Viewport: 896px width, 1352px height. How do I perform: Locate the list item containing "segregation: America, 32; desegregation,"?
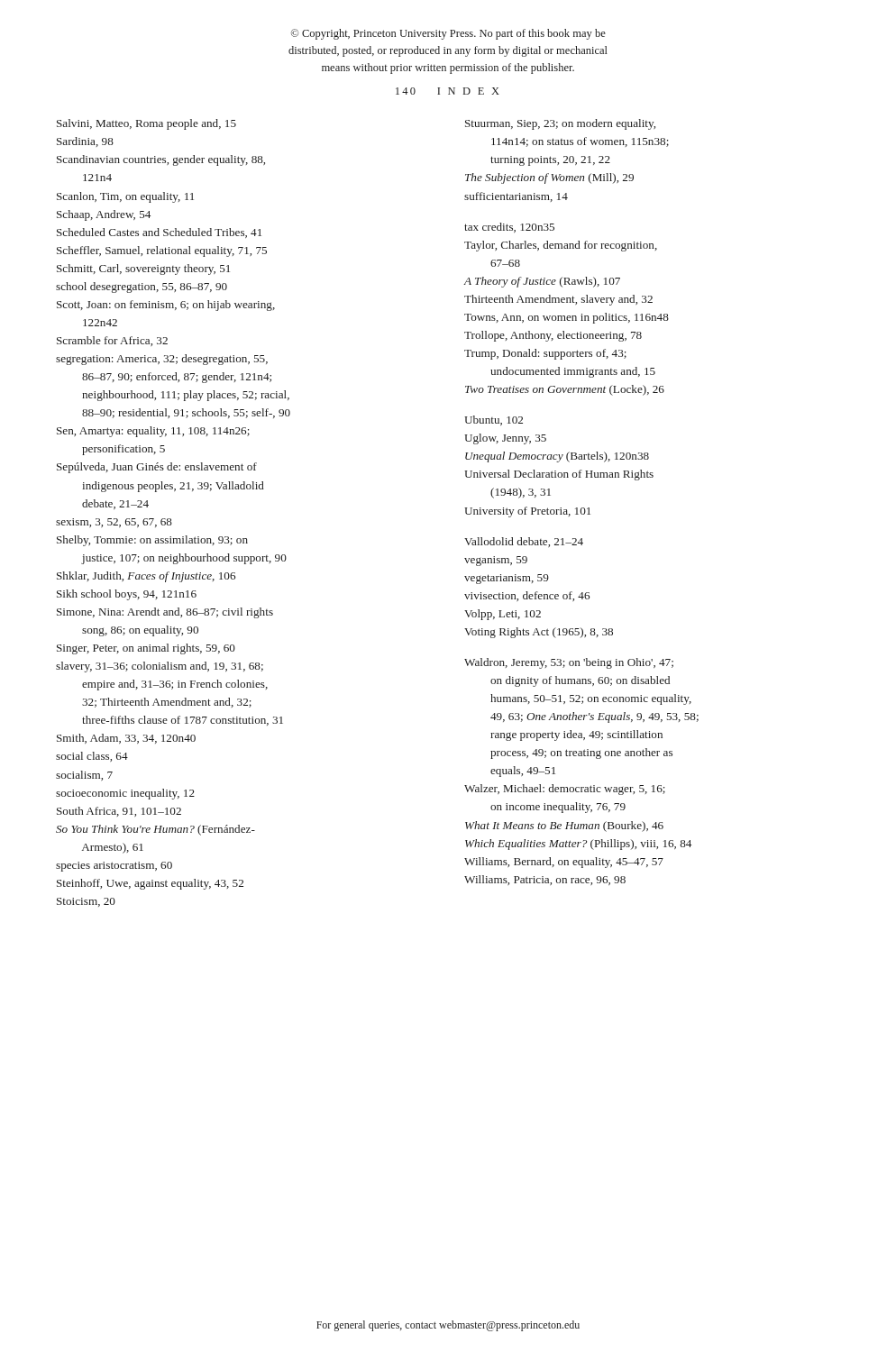tap(173, 385)
